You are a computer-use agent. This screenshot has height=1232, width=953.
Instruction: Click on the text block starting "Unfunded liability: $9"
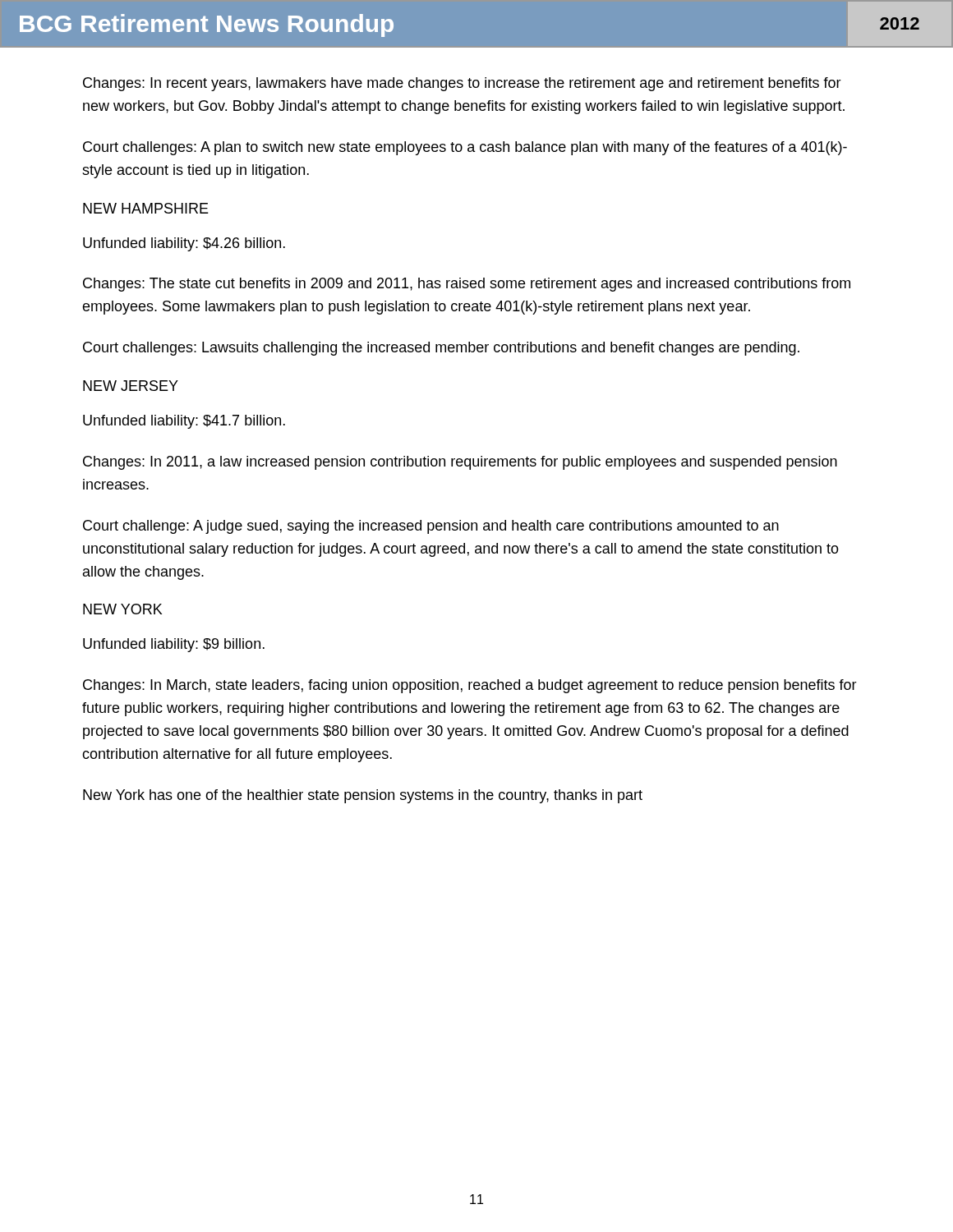coord(174,644)
